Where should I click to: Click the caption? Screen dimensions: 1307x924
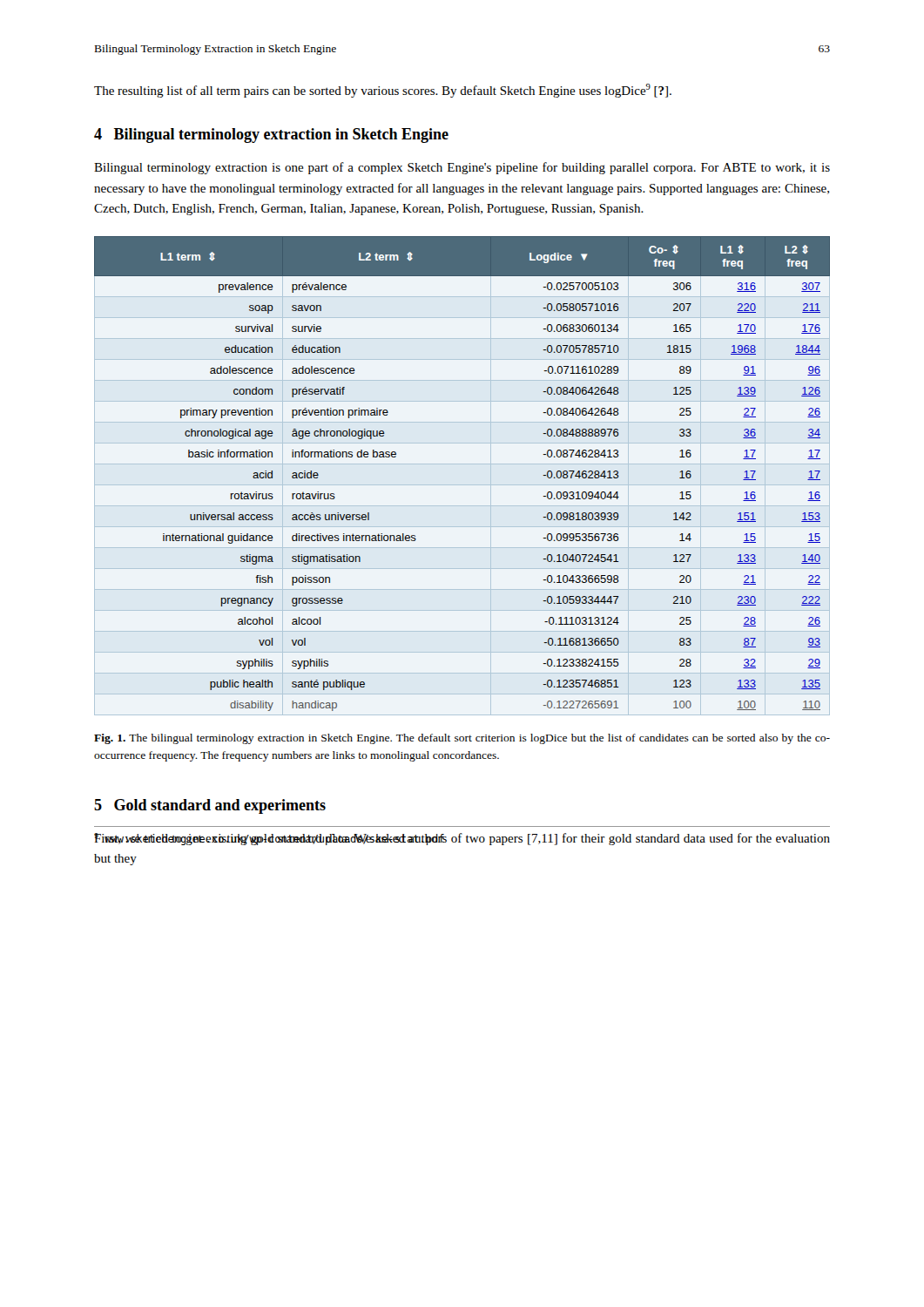[x=462, y=746]
